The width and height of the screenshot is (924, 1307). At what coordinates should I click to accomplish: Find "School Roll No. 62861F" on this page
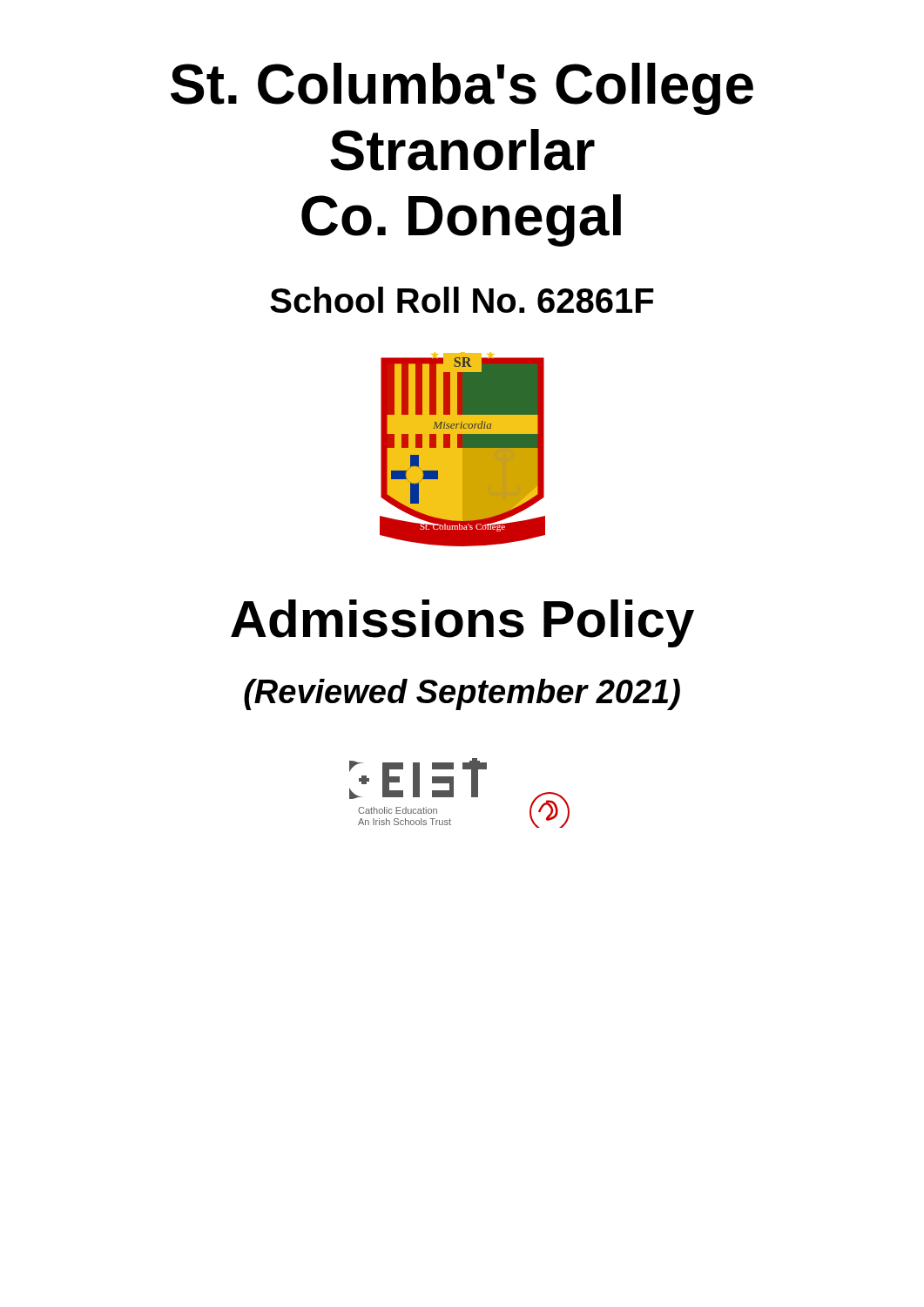click(x=462, y=301)
